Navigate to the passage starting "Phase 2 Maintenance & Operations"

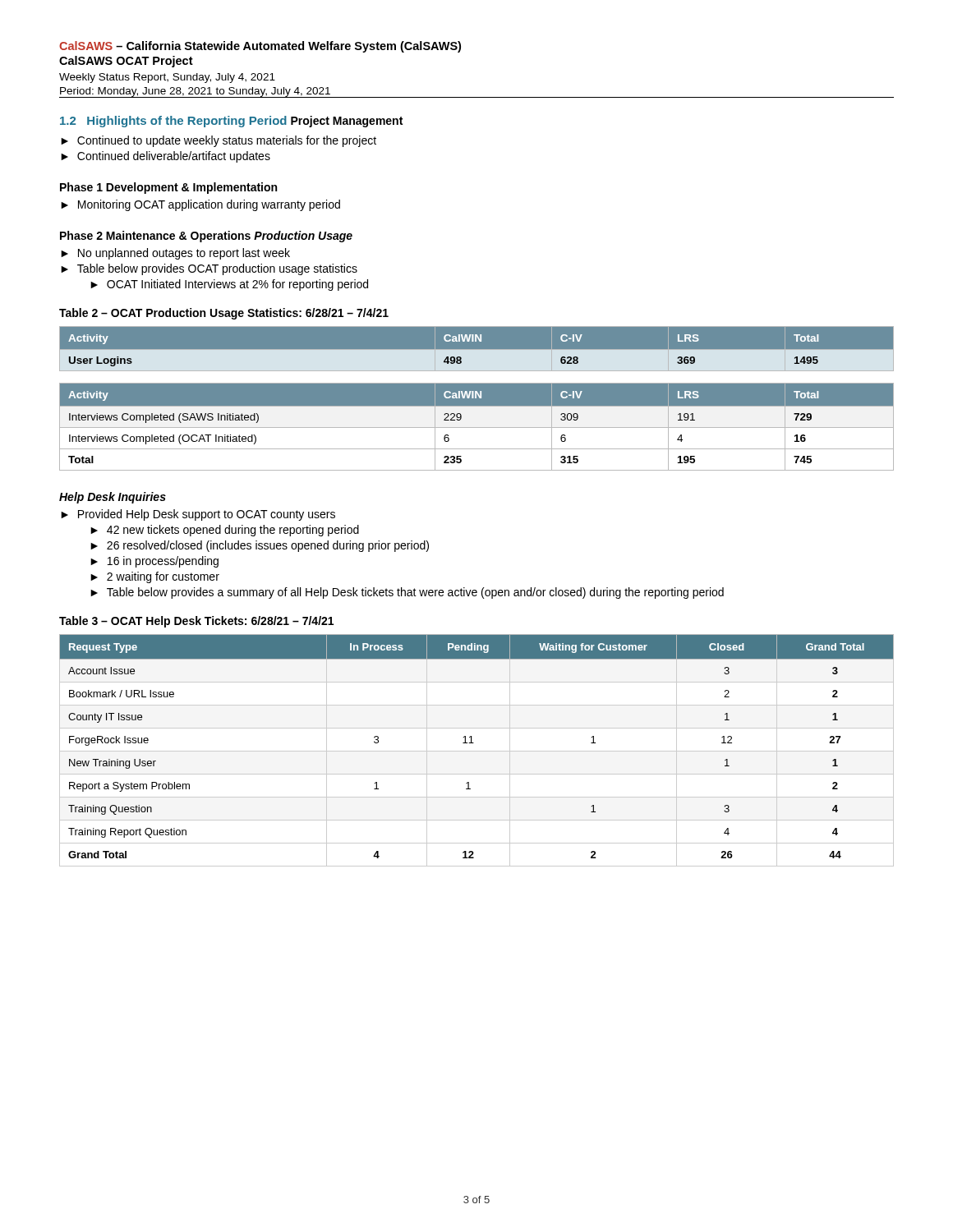(155, 236)
